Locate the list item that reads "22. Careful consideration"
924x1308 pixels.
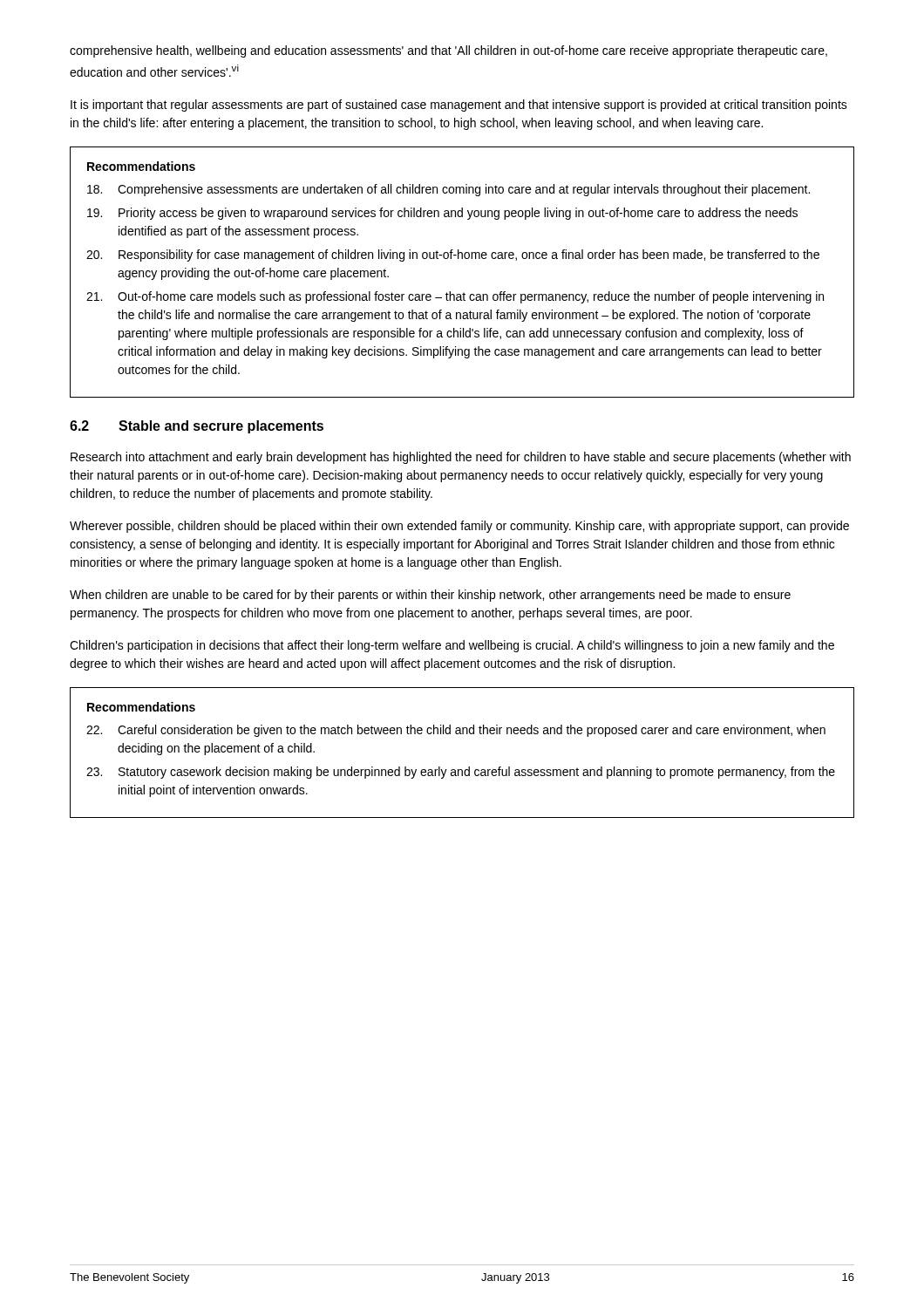pos(462,739)
